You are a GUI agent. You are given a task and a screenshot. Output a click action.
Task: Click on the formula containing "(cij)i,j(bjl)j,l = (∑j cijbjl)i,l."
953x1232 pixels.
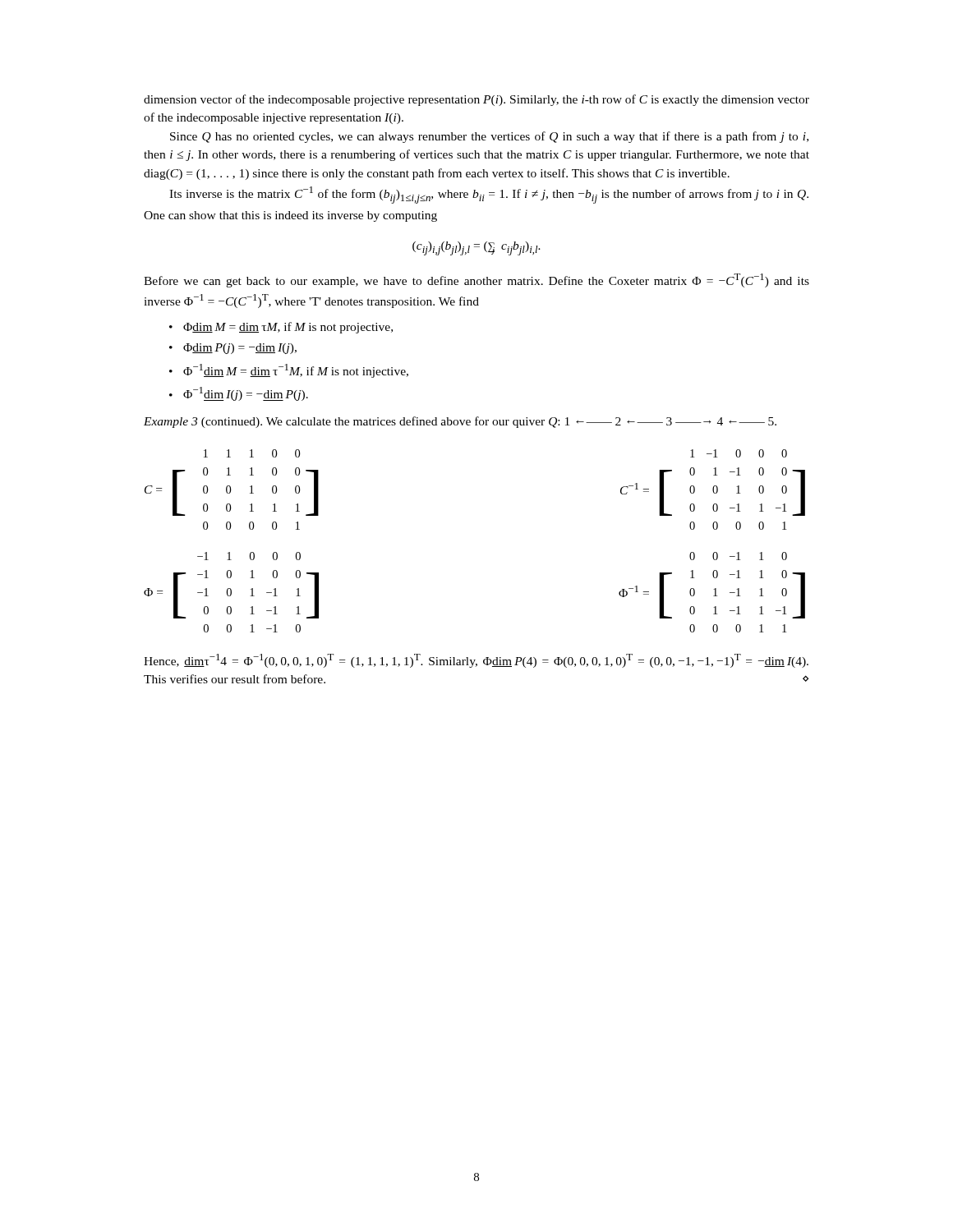476,247
